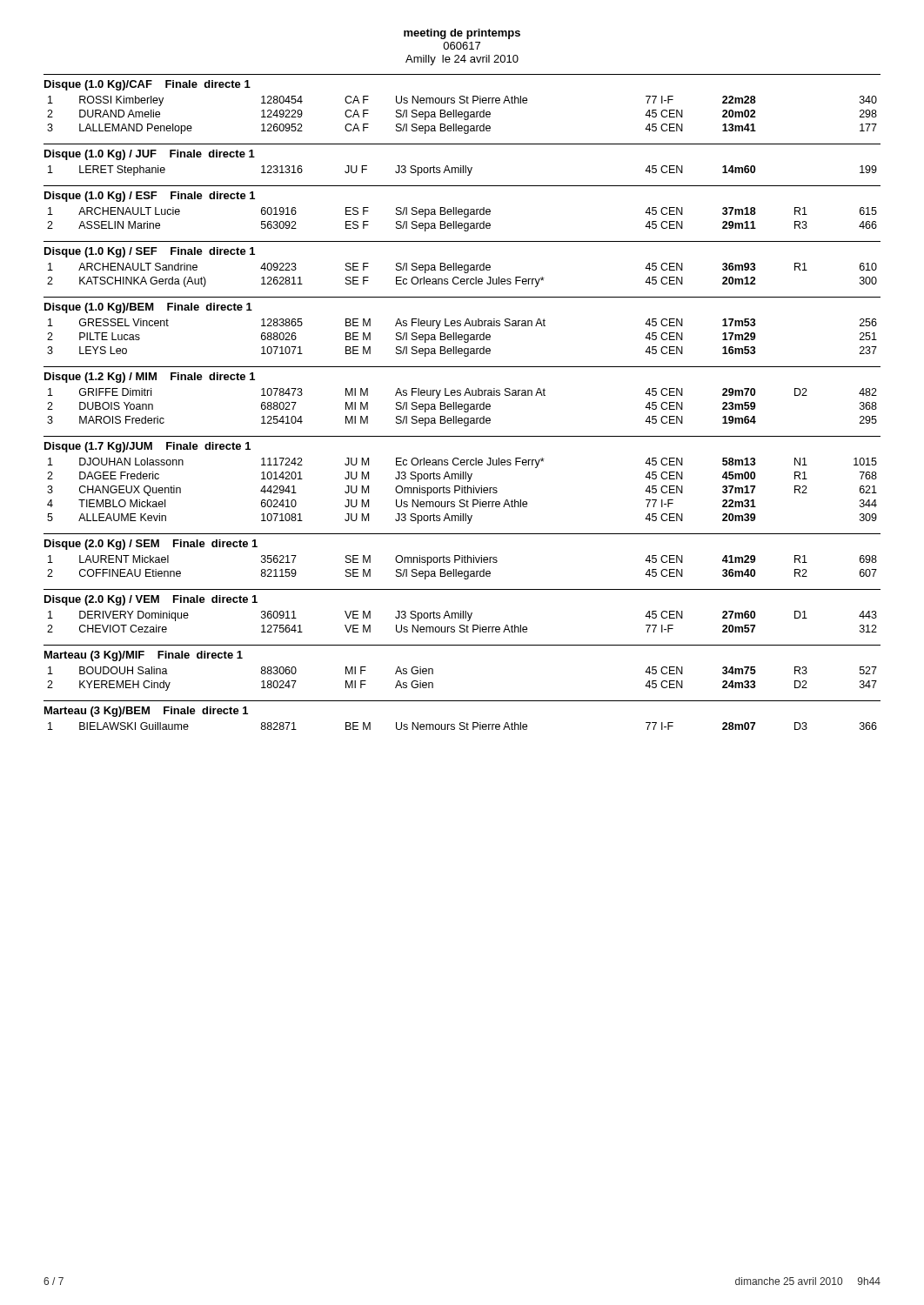Click the section header that begins "Disque (1.0 Kg) / JUF Finale"
924x1305 pixels.
coord(149,154)
